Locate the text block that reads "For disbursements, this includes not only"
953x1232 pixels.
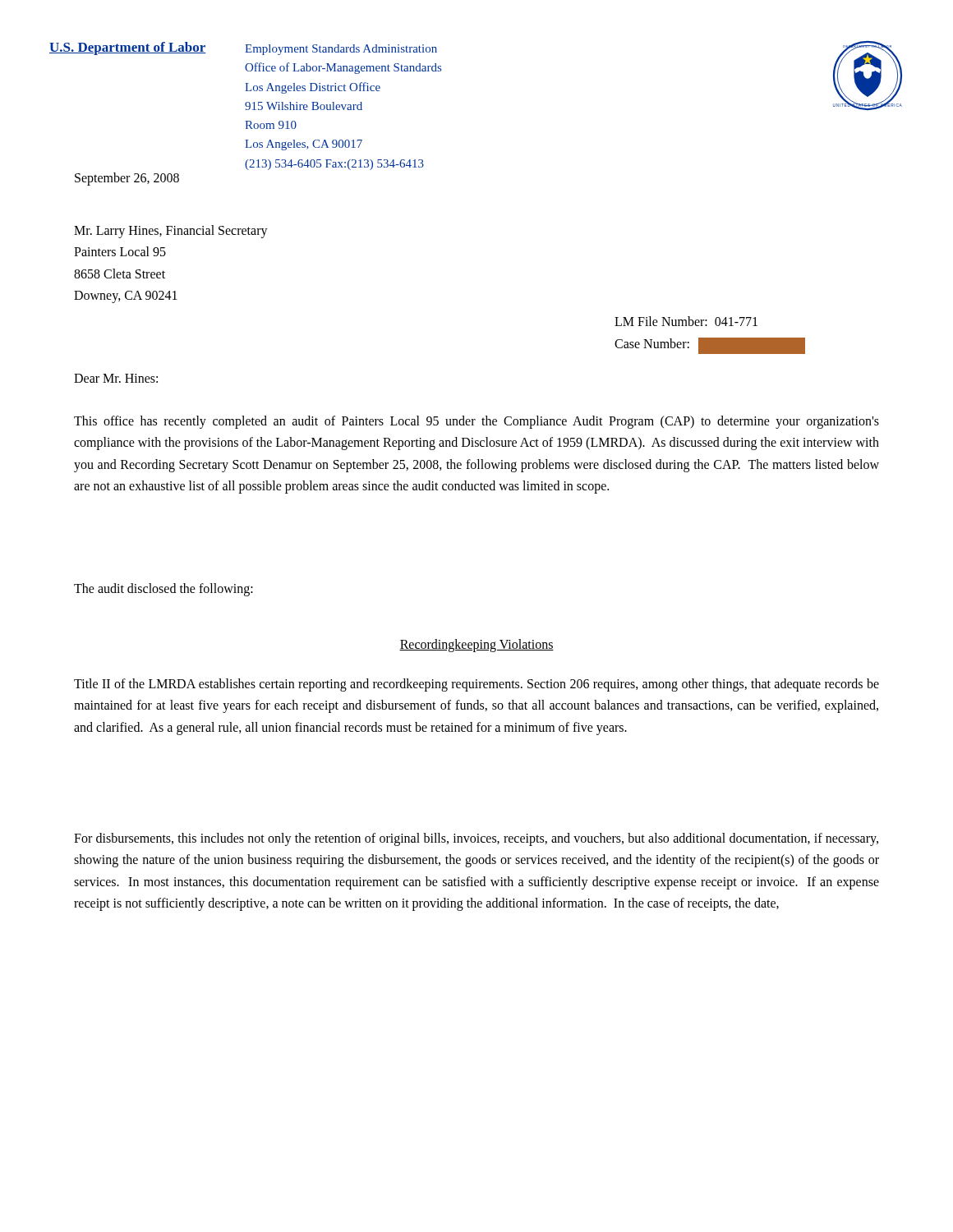(x=476, y=871)
